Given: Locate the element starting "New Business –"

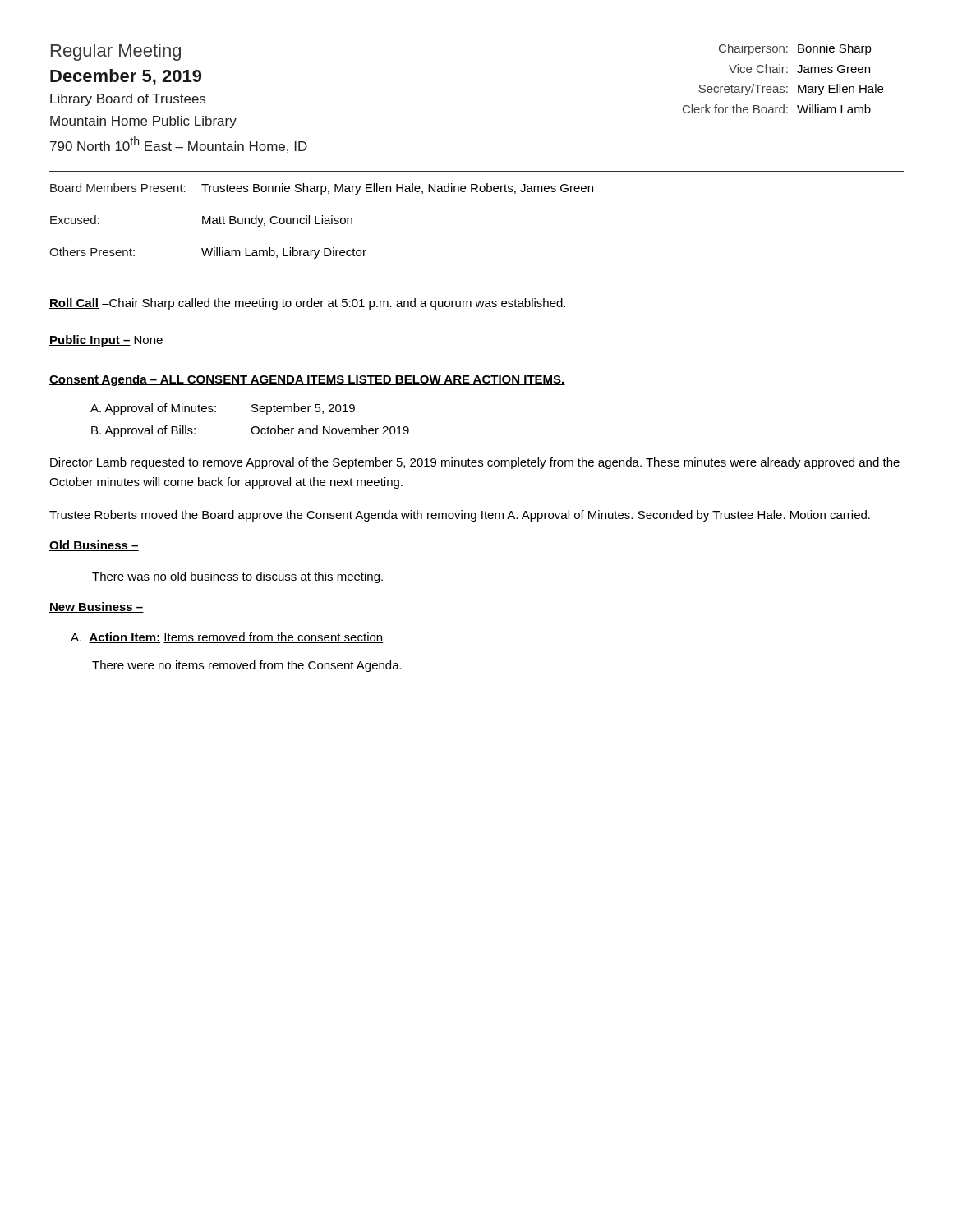Looking at the screenshot, I should pyautogui.click(x=96, y=607).
